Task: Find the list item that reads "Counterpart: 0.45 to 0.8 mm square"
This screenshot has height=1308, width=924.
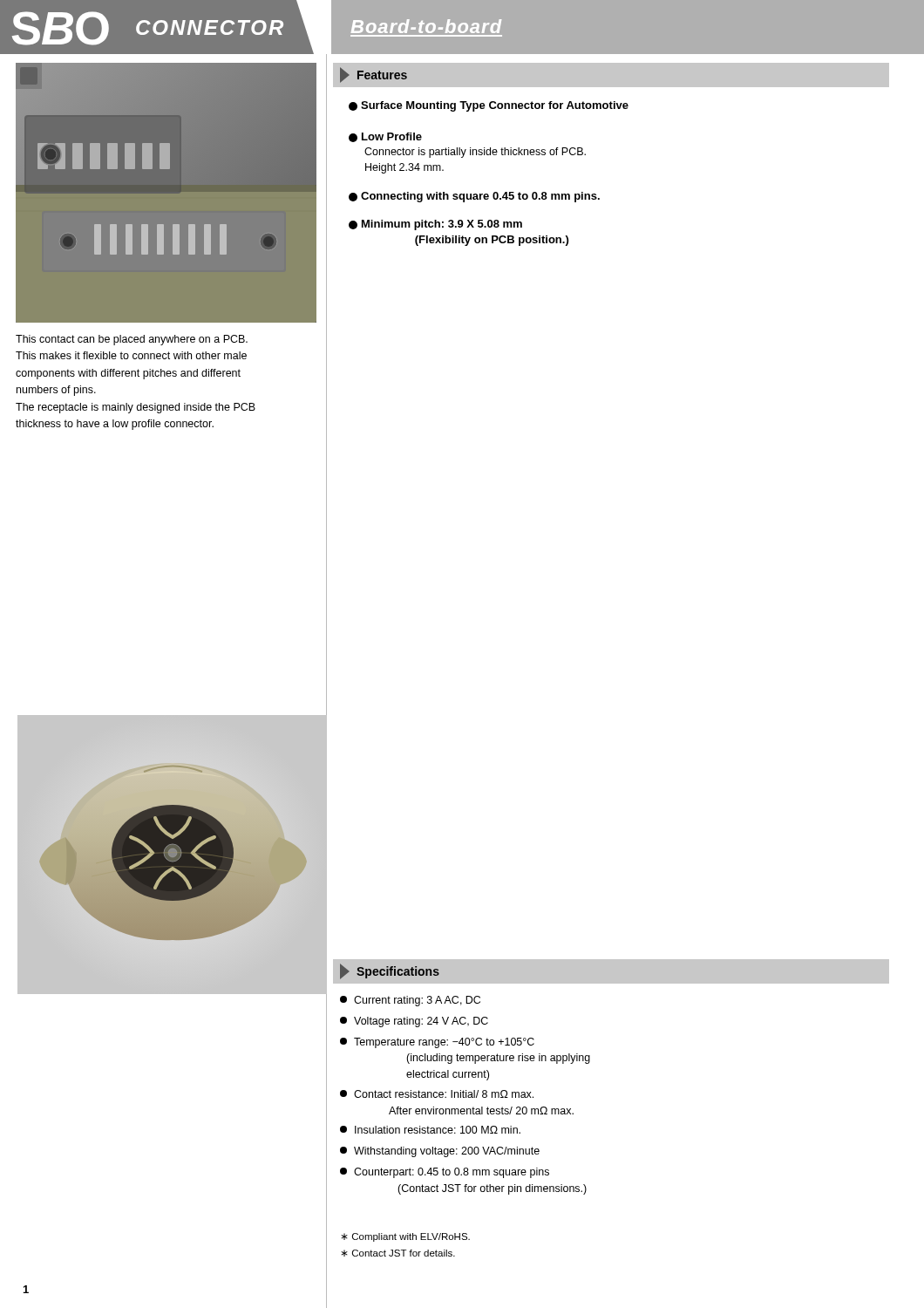Action: point(463,1180)
